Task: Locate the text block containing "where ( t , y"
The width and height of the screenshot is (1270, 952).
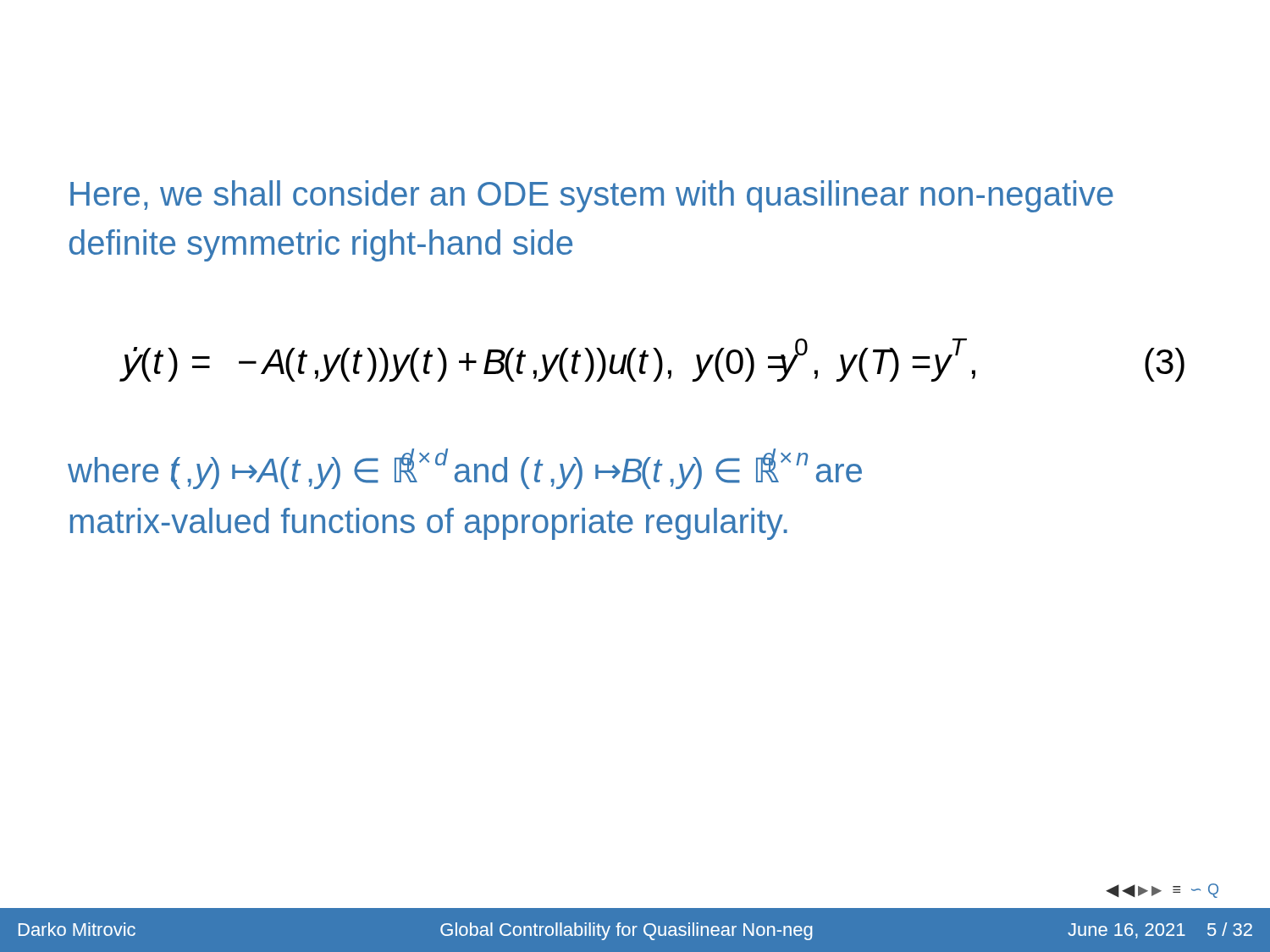Action: tap(635, 495)
